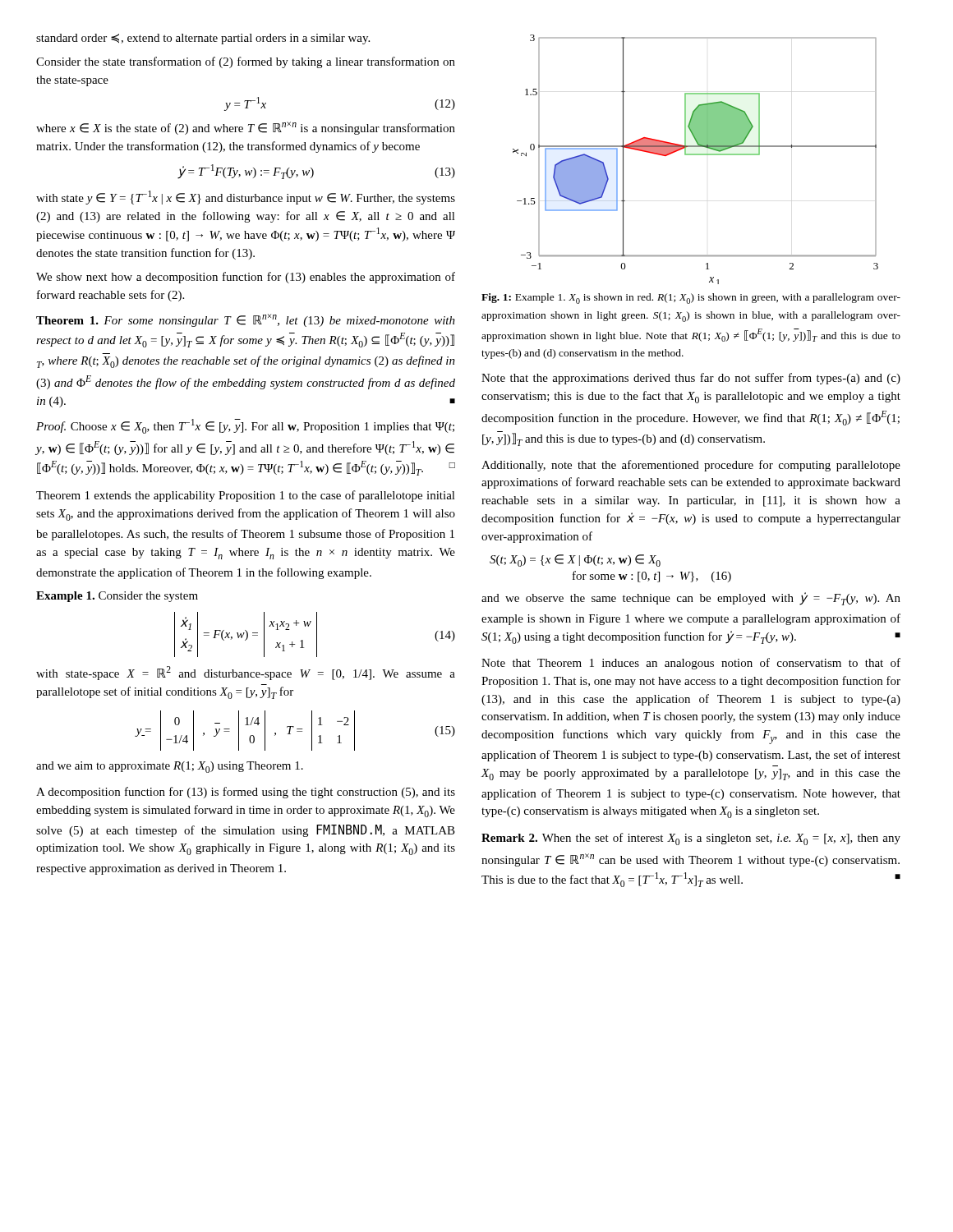Viewport: 953px width, 1232px height.
Task: Where is the formula that starts "S(t; X0) = {x ∈"?
Action: pyautogui.click(x=611, y=568)
